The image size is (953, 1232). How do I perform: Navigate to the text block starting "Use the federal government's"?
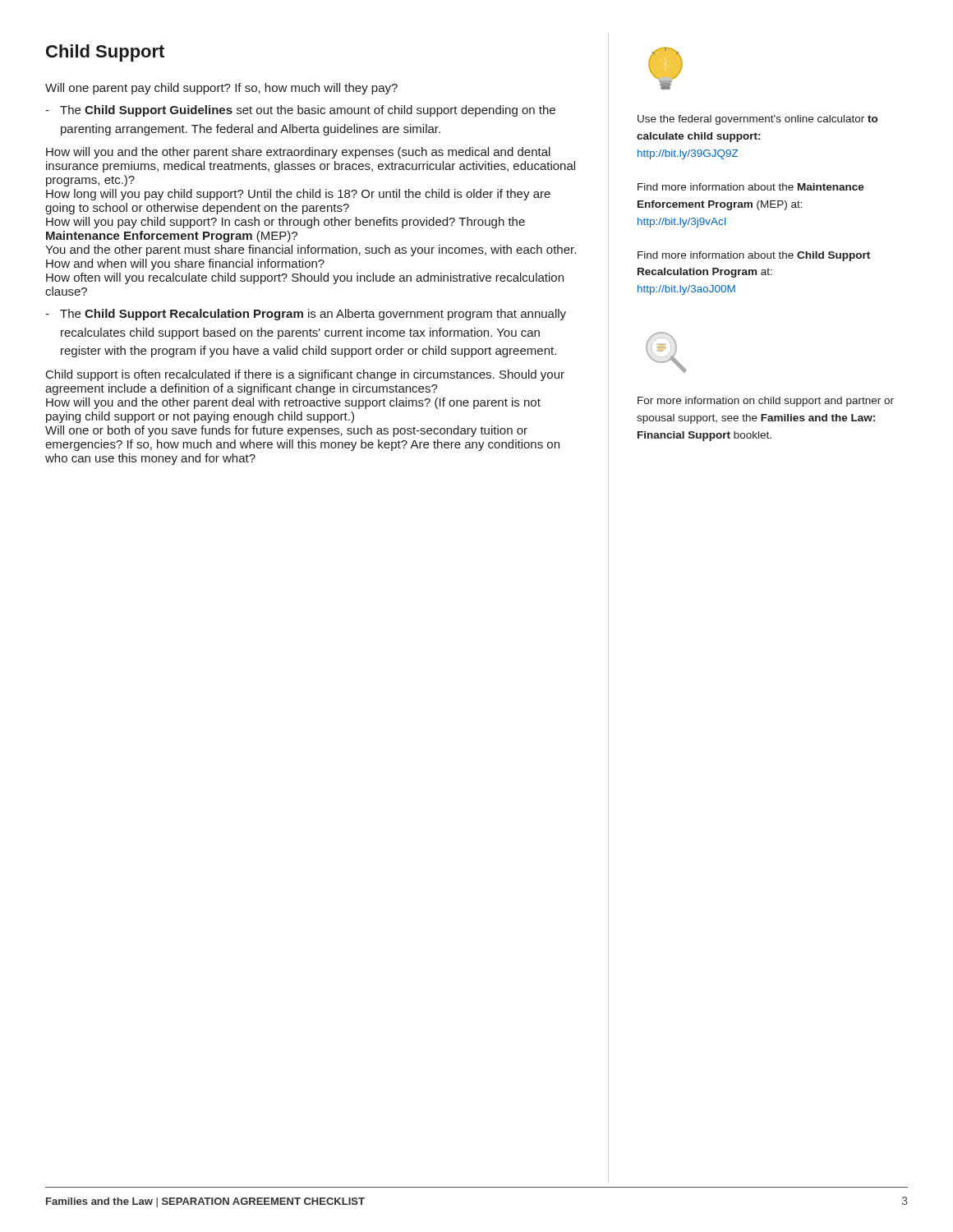757,136
